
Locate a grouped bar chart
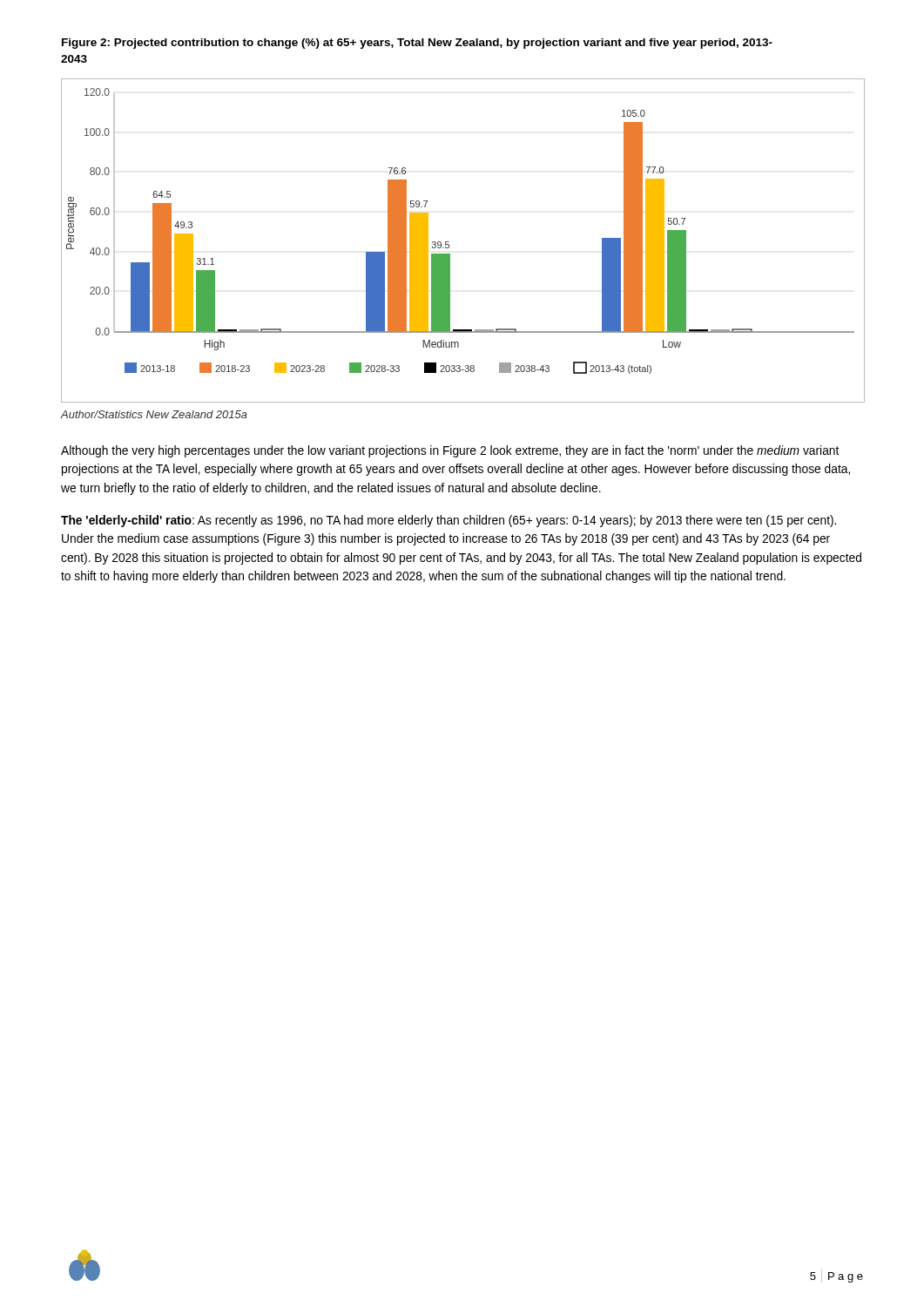pos(462,240)
